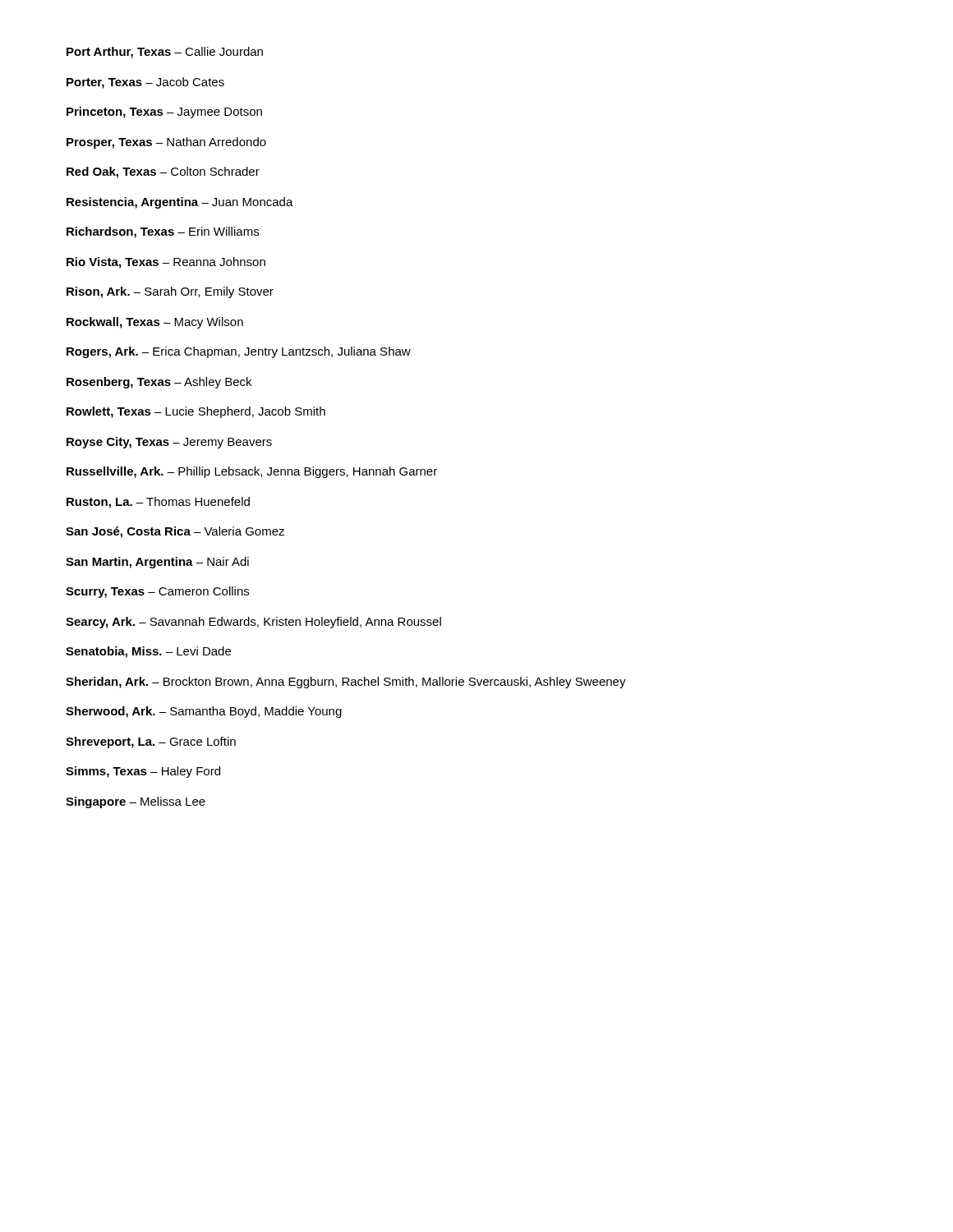Find the list item that says "Singapore – Melissa Lee"
Viewport: 953px width, 1232px height.
pos(136,801)
